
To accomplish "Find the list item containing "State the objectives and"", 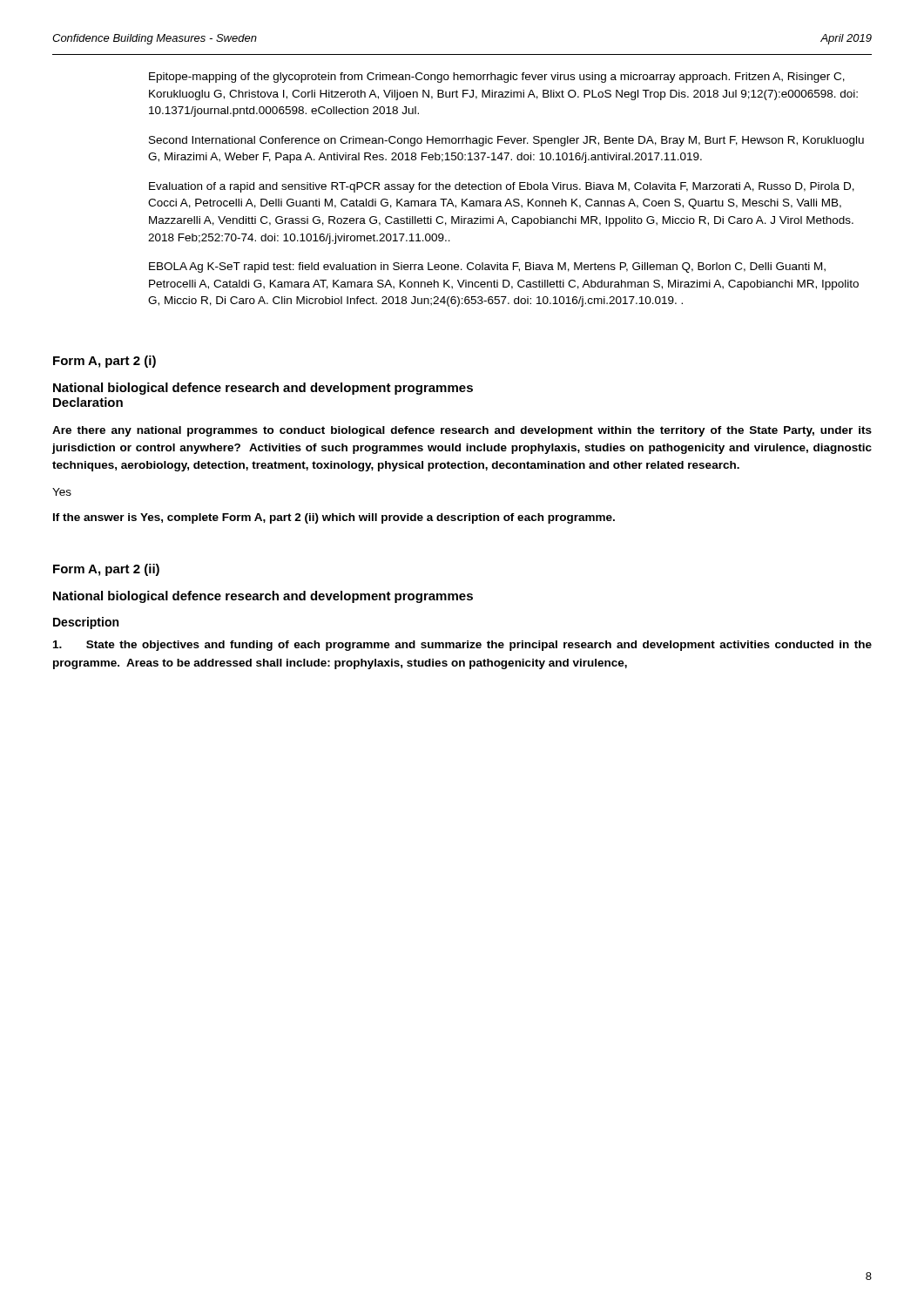I will 462,653.
